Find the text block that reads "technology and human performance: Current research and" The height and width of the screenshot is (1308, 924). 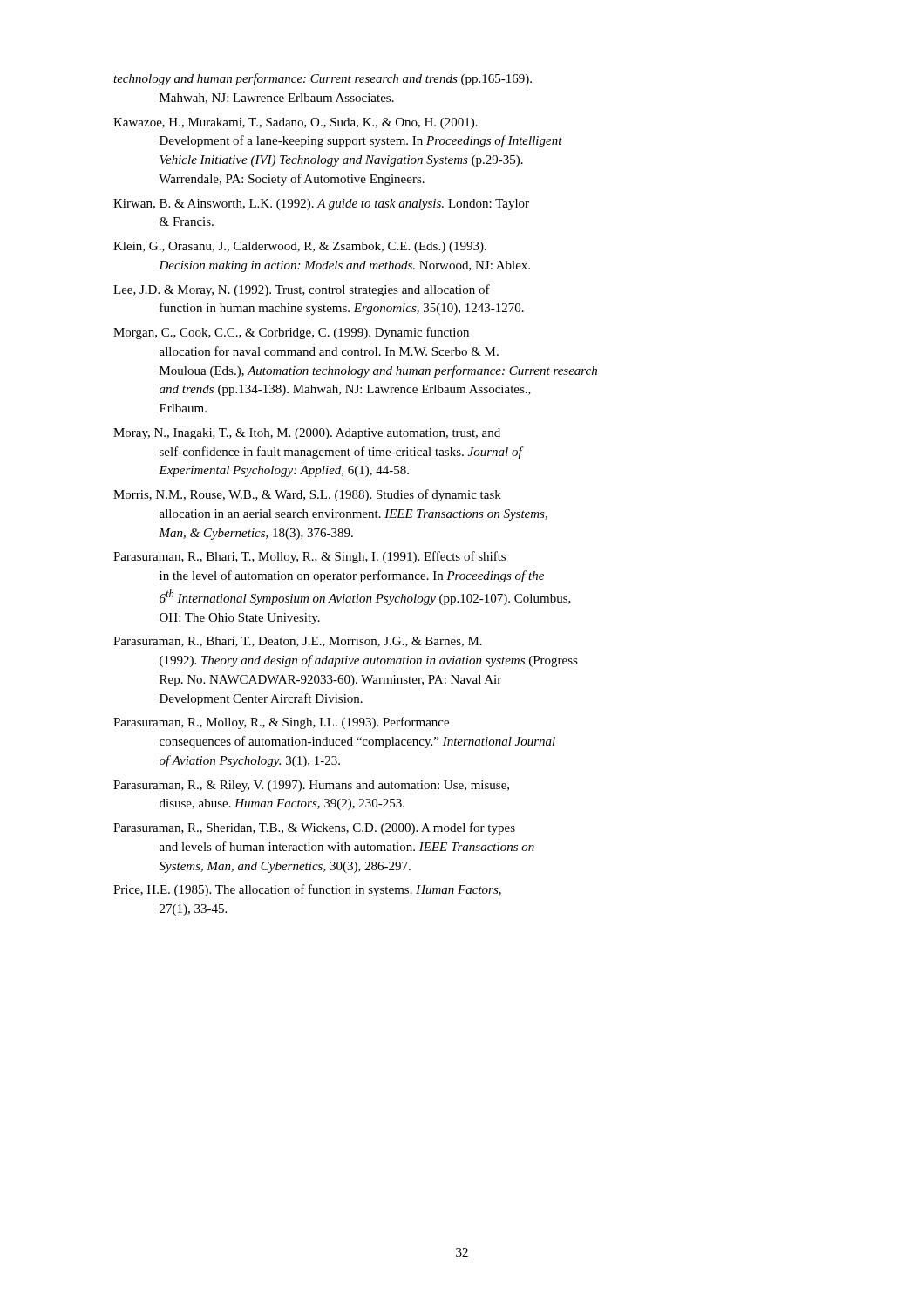[x=323, y=88]
